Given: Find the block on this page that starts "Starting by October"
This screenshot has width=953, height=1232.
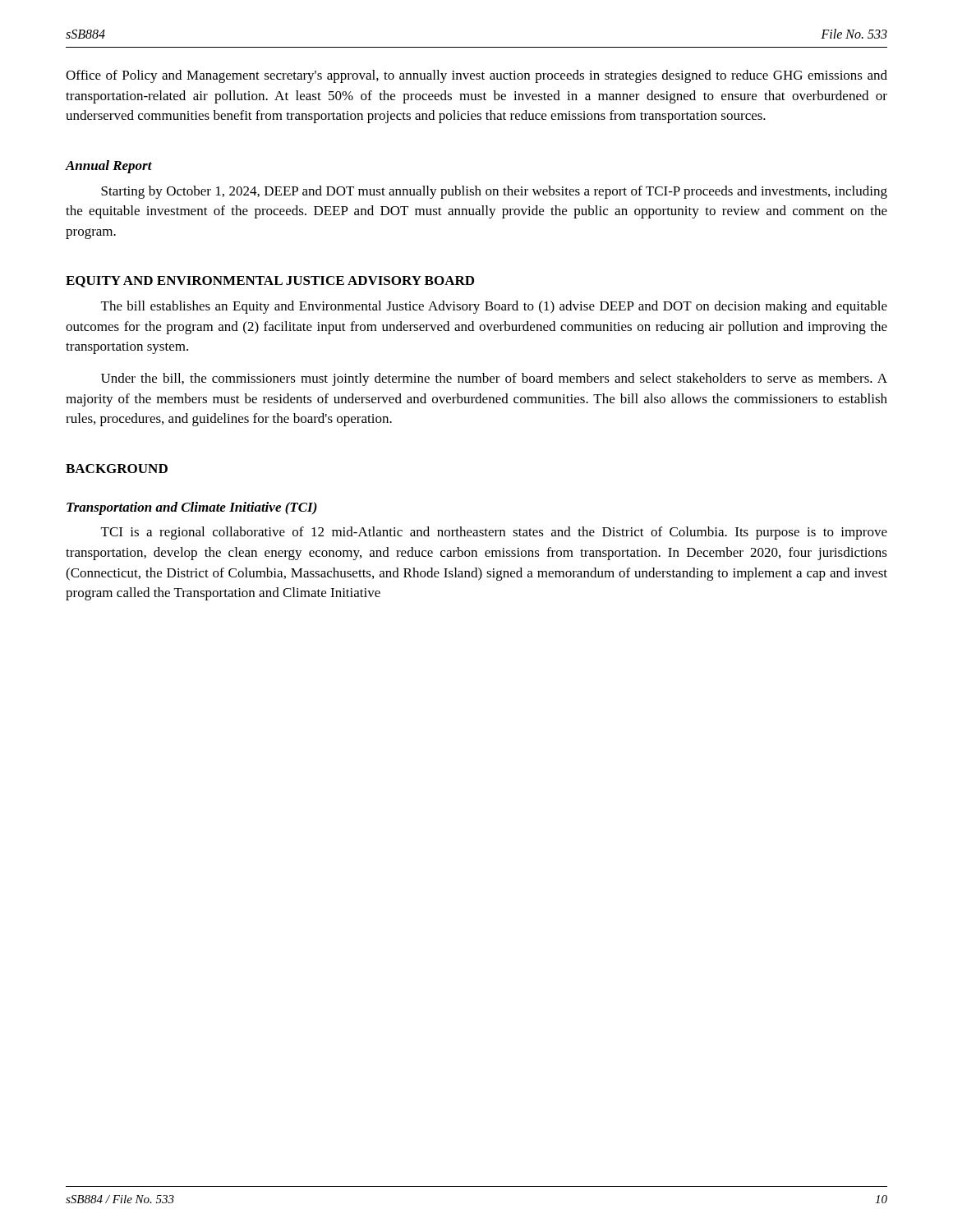Looking at the screenshot, I should (476, 211).
